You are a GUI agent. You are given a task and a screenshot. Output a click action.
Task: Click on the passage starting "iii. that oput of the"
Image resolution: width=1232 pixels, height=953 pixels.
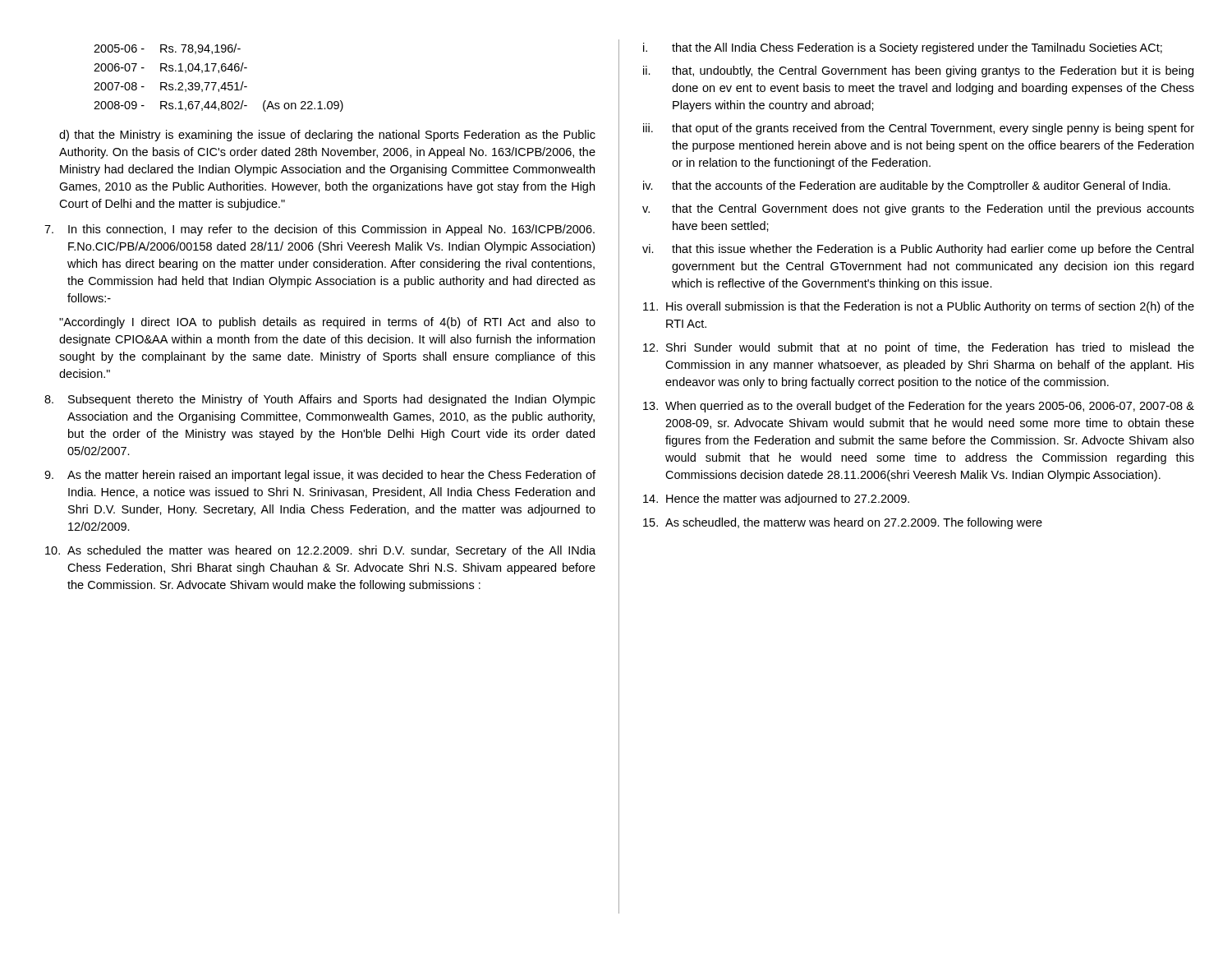pyautogui.click(x=918, y=146)
